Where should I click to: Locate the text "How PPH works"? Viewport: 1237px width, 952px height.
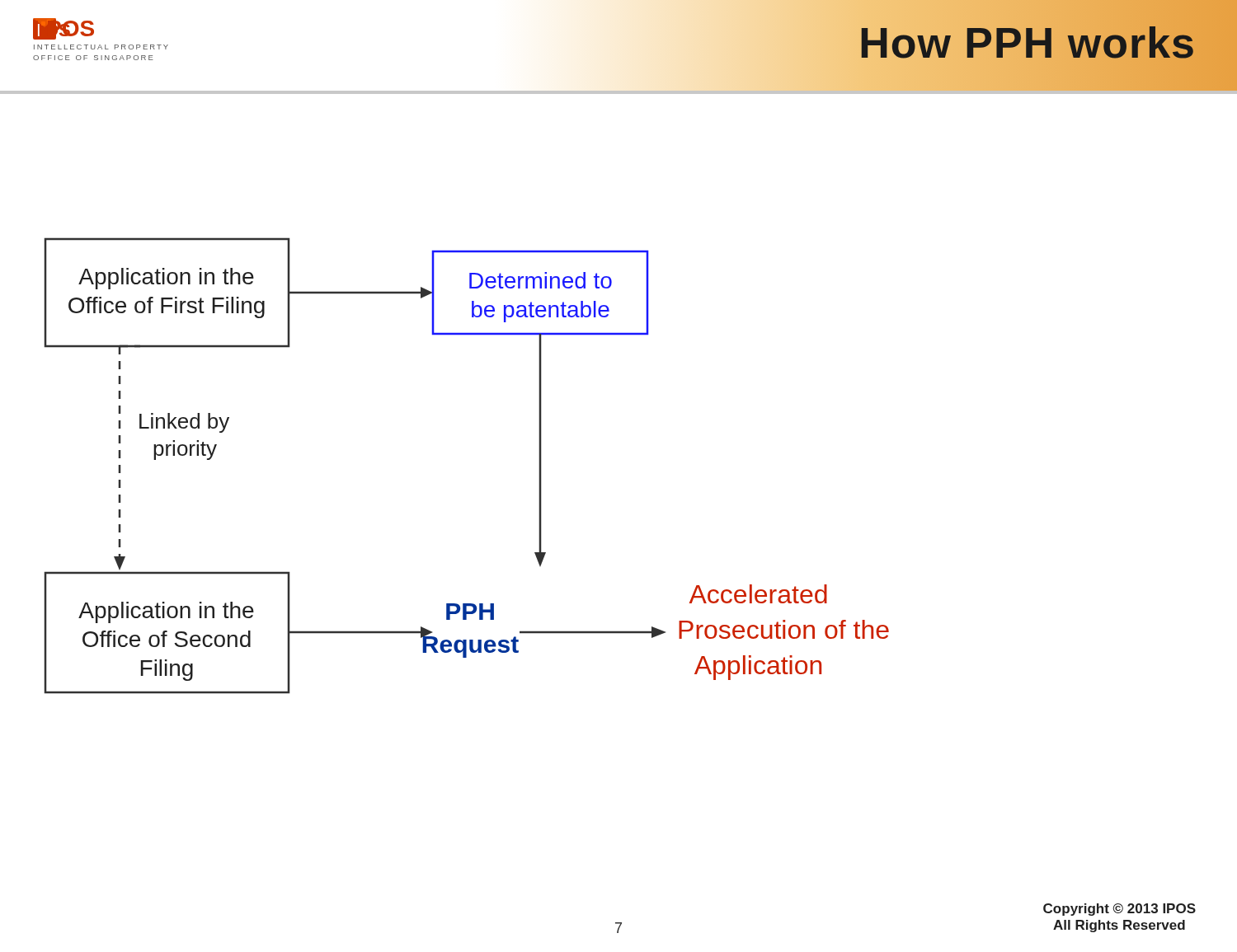(1027, 43)
